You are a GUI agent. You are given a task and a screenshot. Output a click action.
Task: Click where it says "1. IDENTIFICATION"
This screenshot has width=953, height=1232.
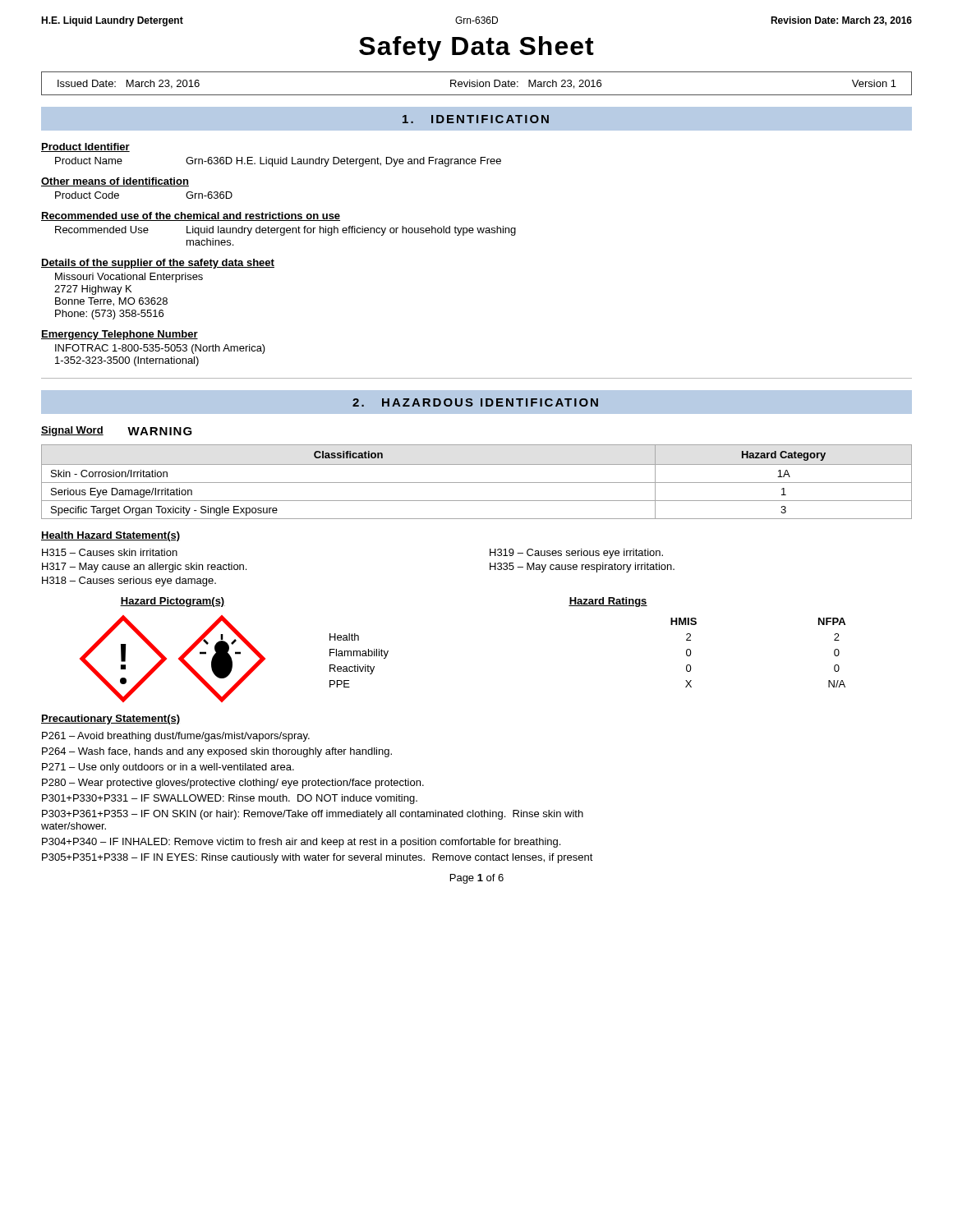(476, 119)
